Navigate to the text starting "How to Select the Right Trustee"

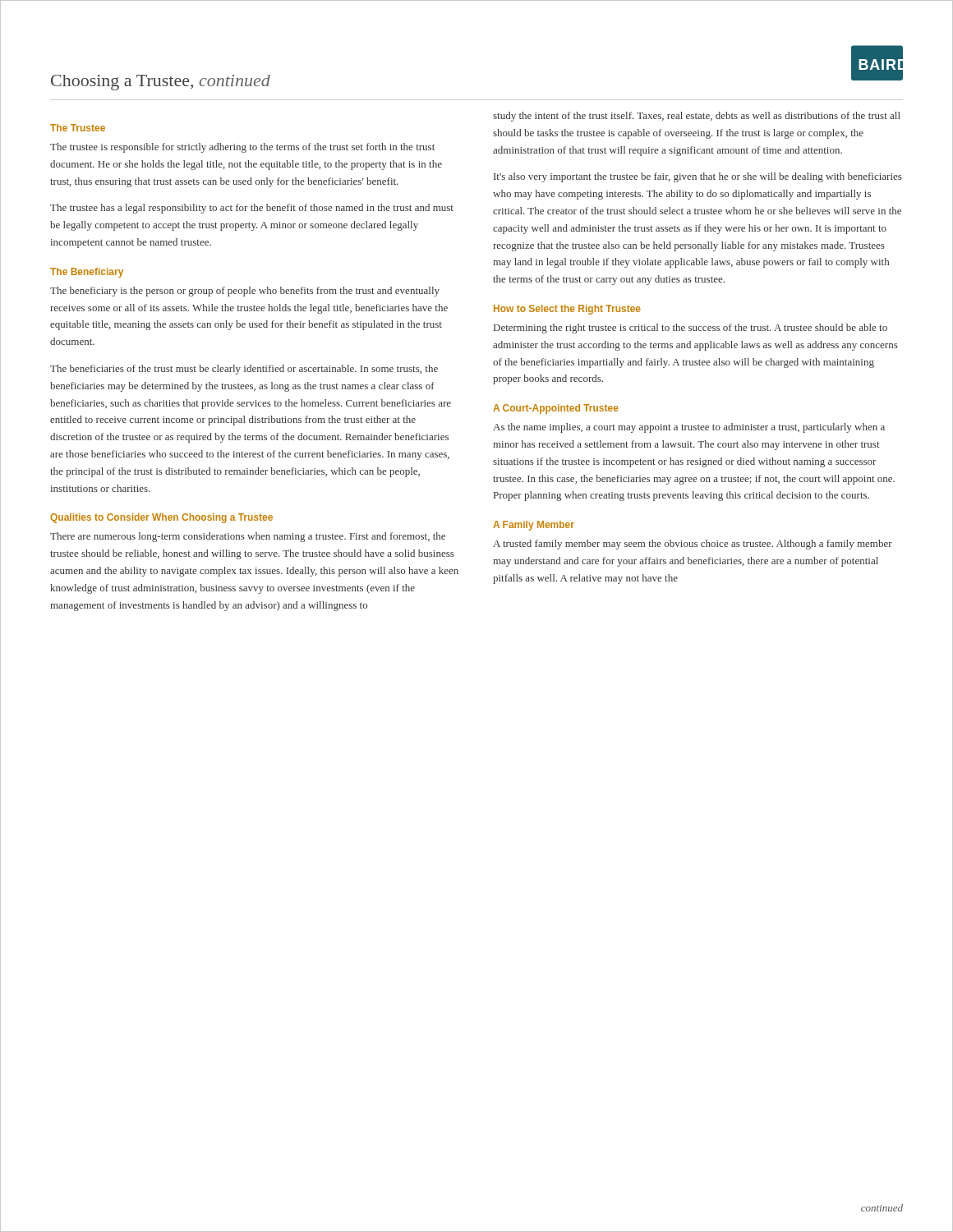point(567,309)
